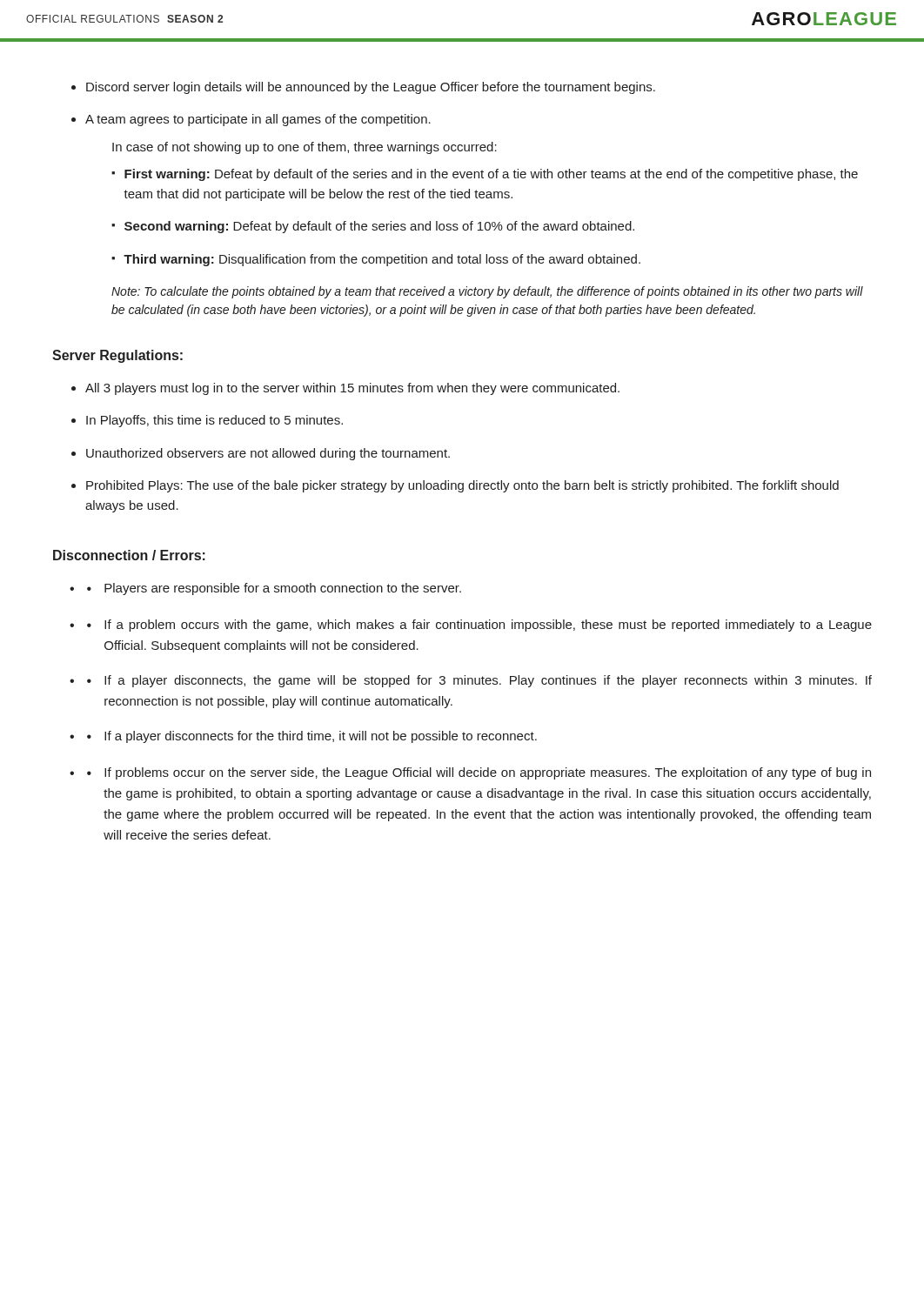Point to the block beginning "• If a player disconnects, the game"
Screen dimensions: 1305x924
[x=479, y=691]
